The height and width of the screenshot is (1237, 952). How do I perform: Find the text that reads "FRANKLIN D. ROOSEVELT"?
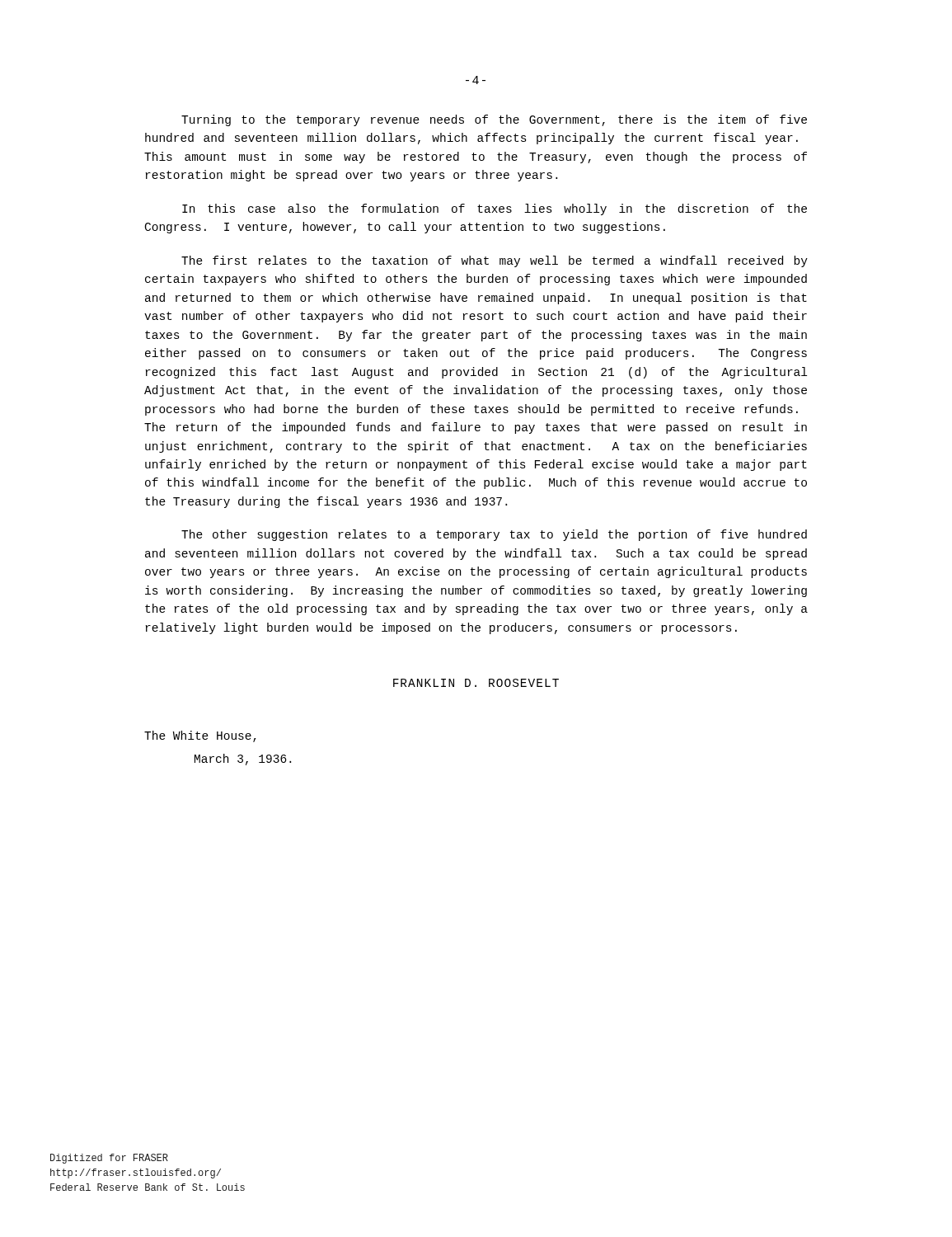476,684
